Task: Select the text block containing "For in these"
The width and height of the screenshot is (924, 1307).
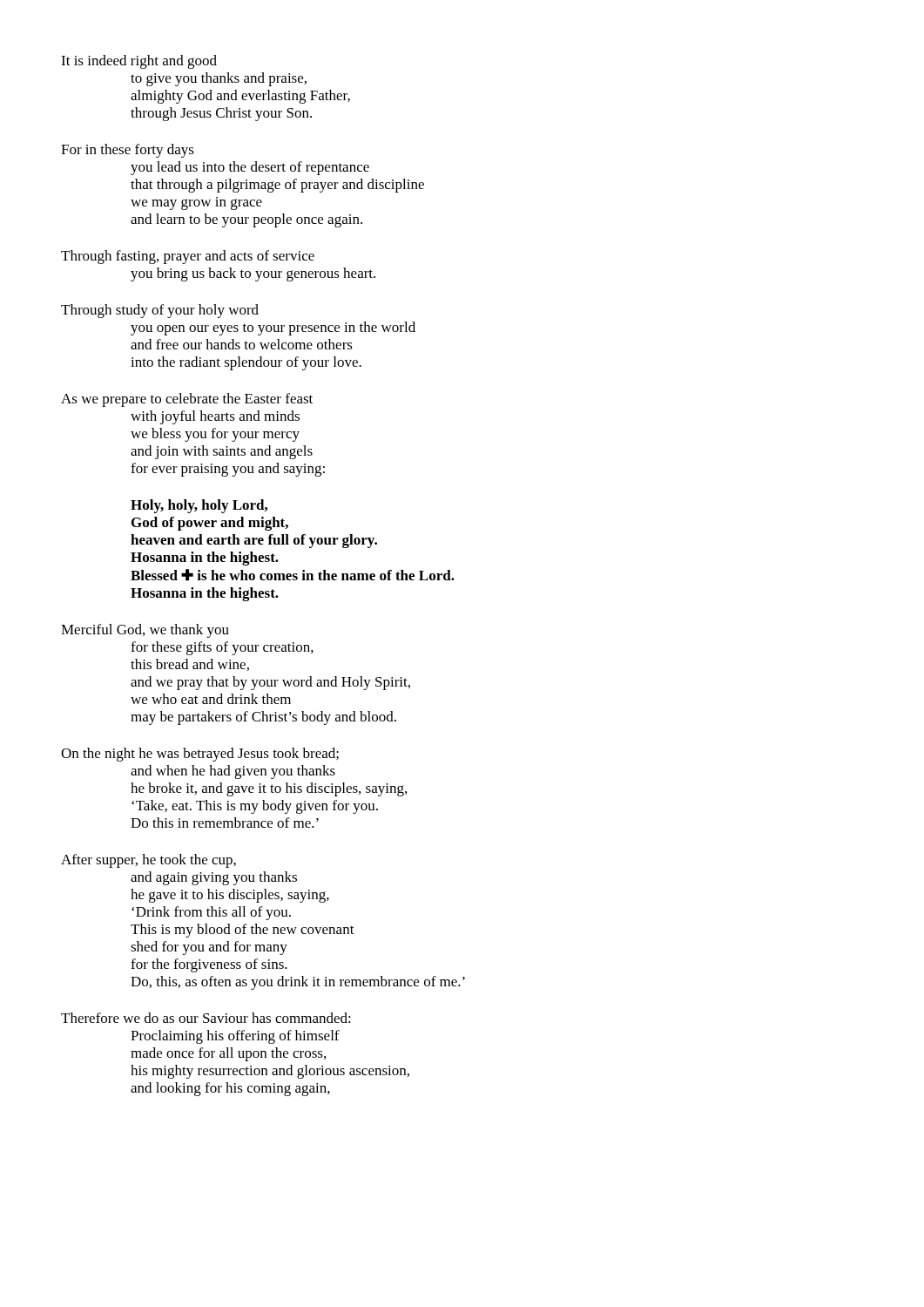Action: click(128, 151)
